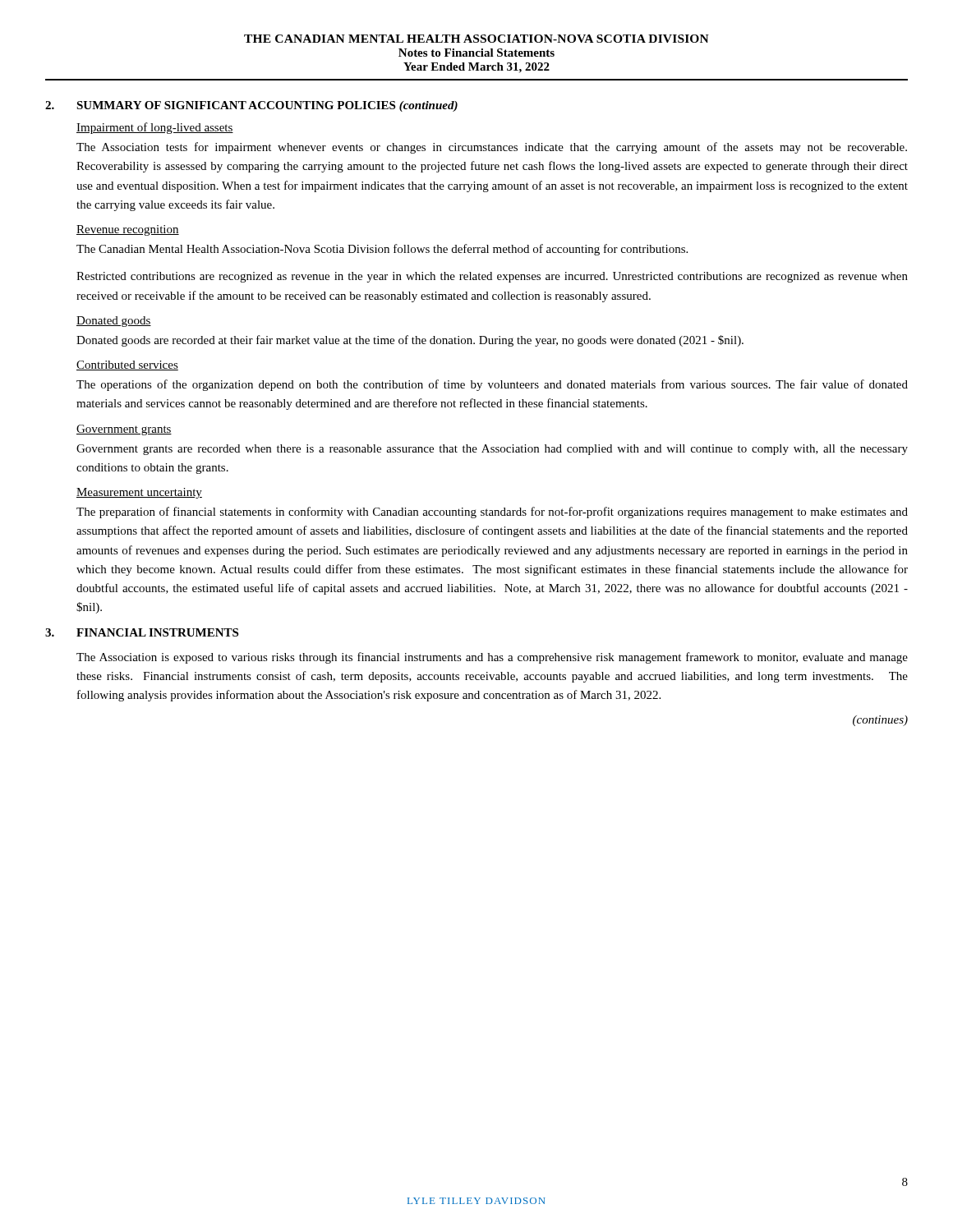Viewport: 953px width, 1232px height.
Task: Locate the text "Impairment of long-lived assets"
Action: (155, 128)
